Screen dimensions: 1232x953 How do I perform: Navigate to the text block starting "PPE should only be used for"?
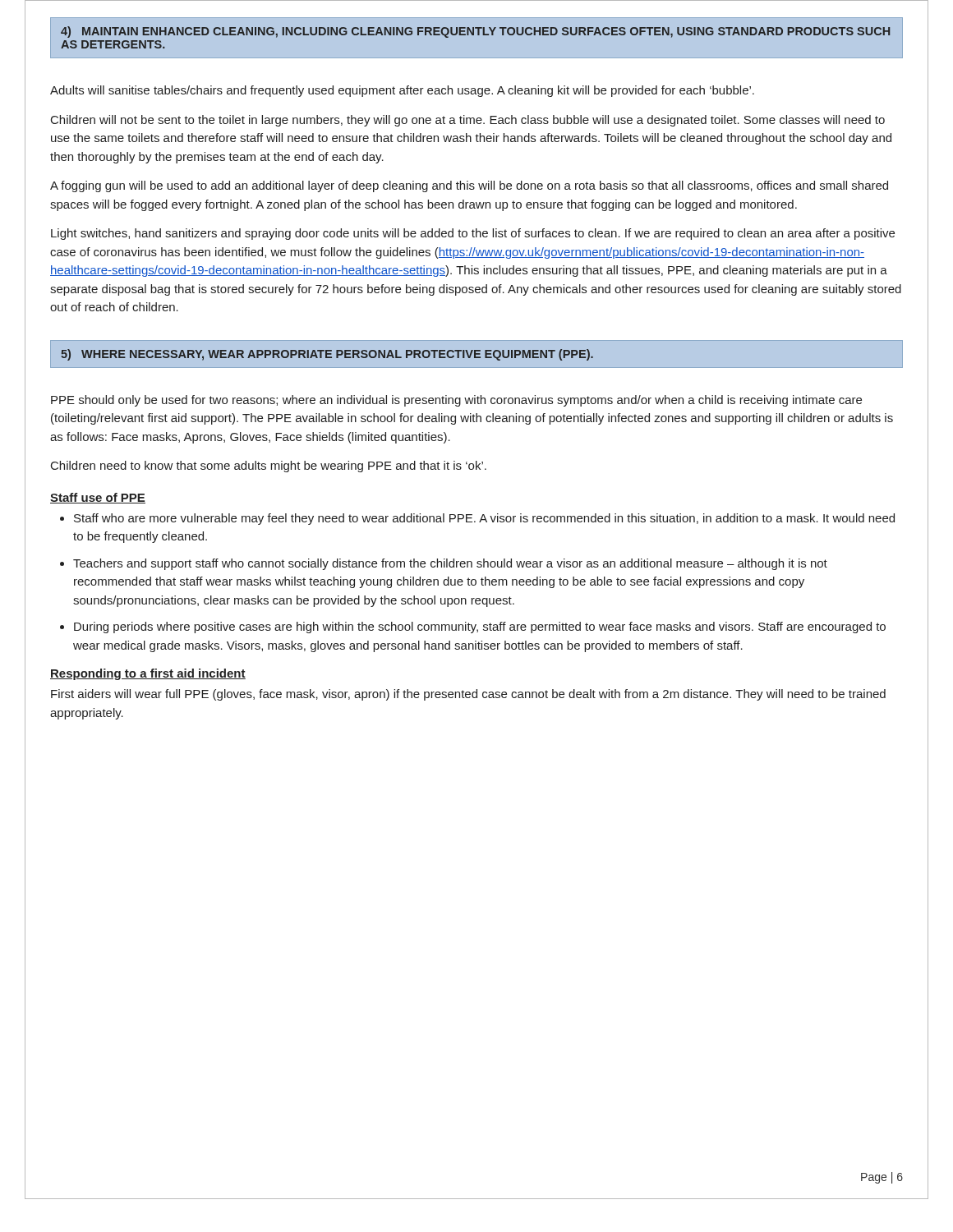(472, 418)
